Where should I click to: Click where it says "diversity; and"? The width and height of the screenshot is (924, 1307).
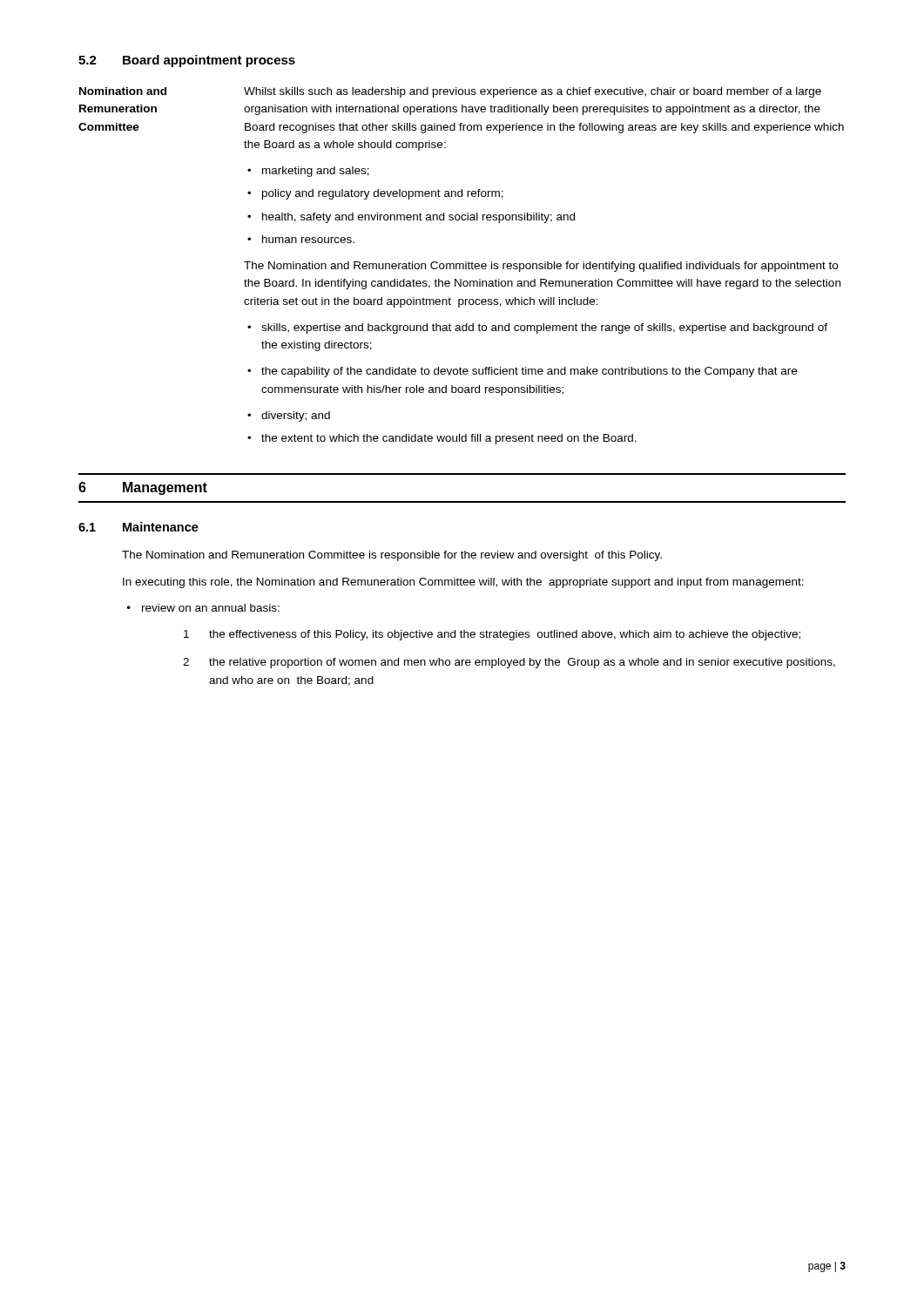coord(296,415)
